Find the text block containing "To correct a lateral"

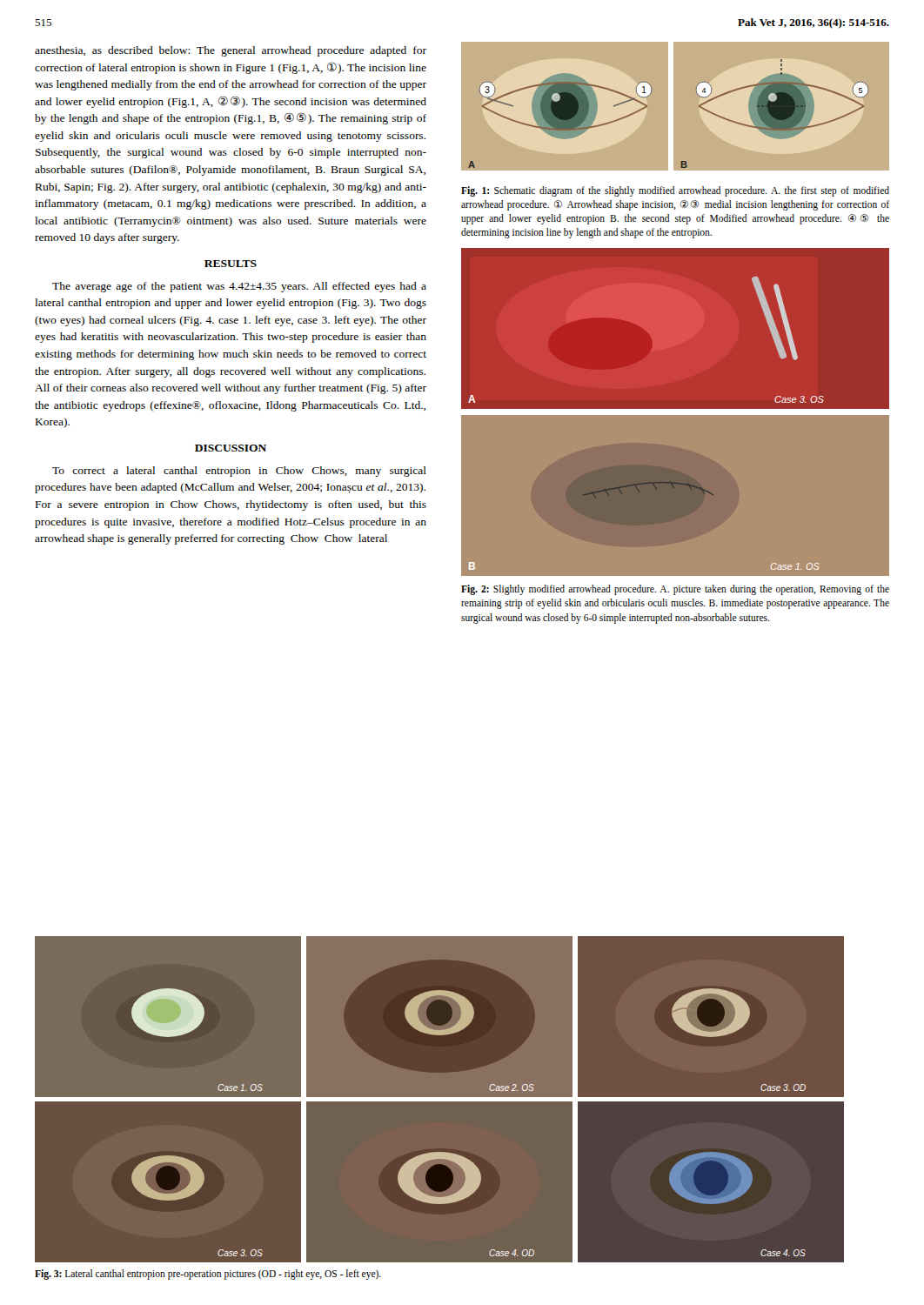point(231,504)
